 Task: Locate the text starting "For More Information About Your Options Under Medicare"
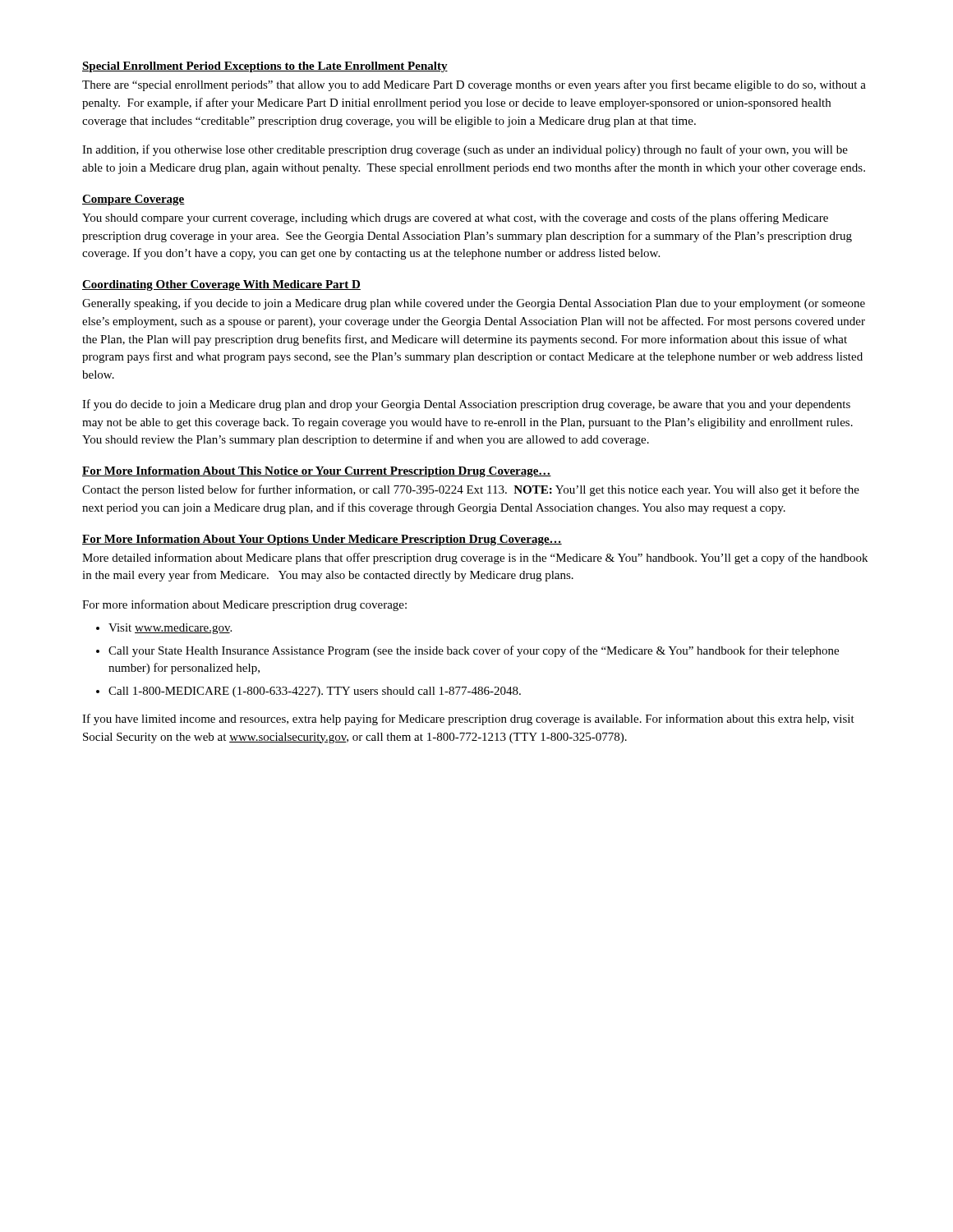click(476, 539)
